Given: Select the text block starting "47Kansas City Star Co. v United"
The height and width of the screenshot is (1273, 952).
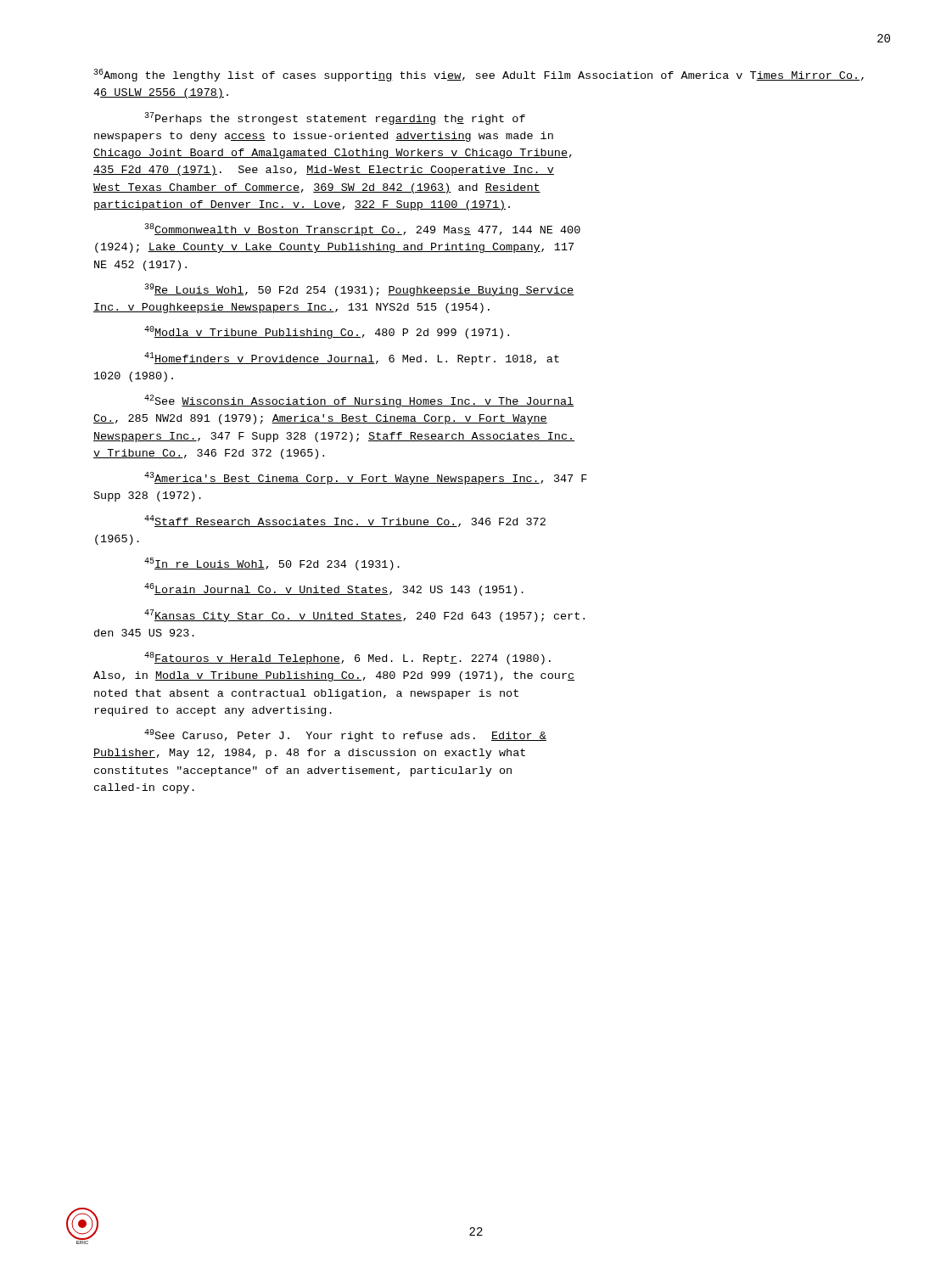Looking at the screenshot, I should [x=484, y=625].
